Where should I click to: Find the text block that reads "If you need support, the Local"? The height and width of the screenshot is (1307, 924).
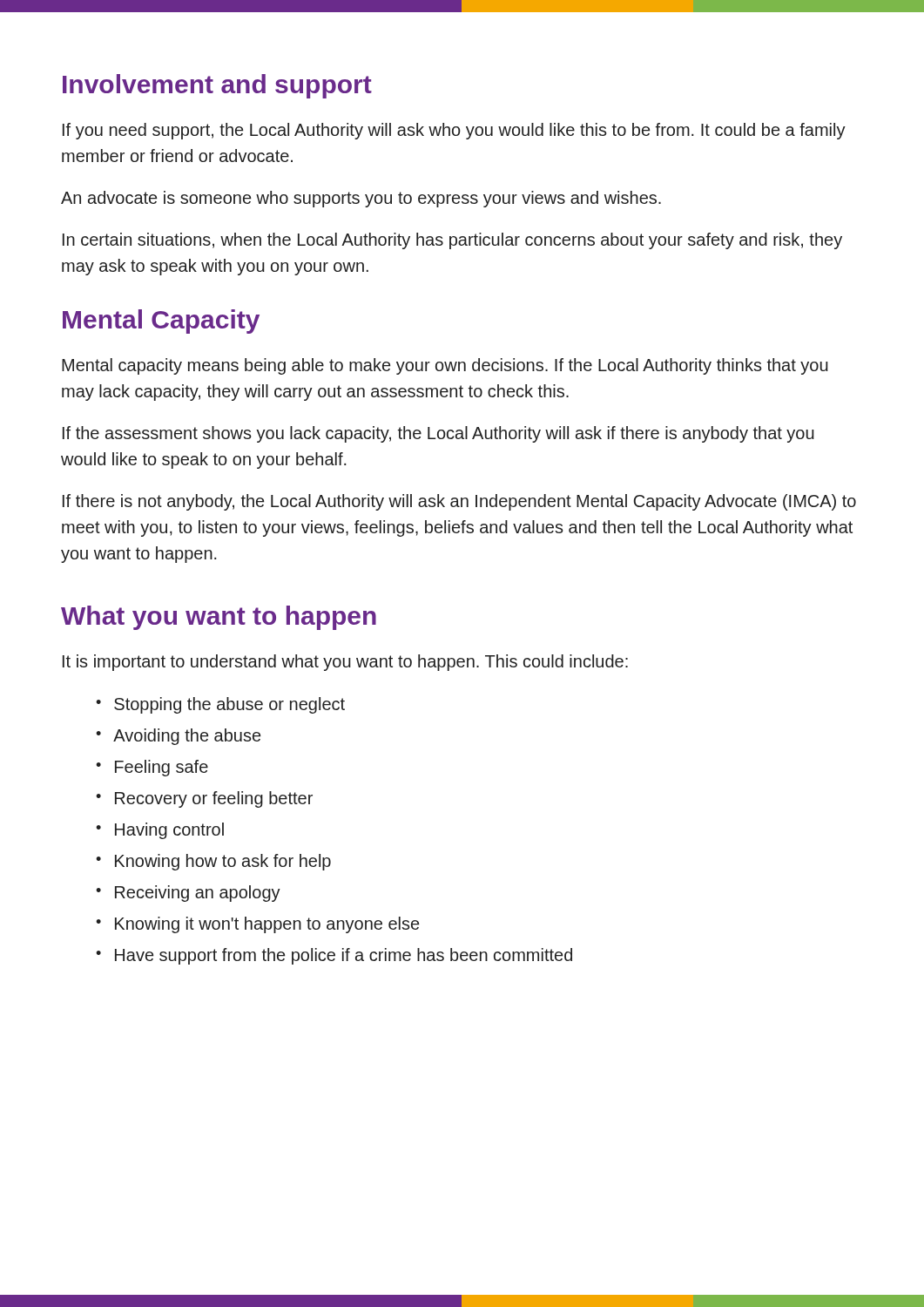point(453,143)
